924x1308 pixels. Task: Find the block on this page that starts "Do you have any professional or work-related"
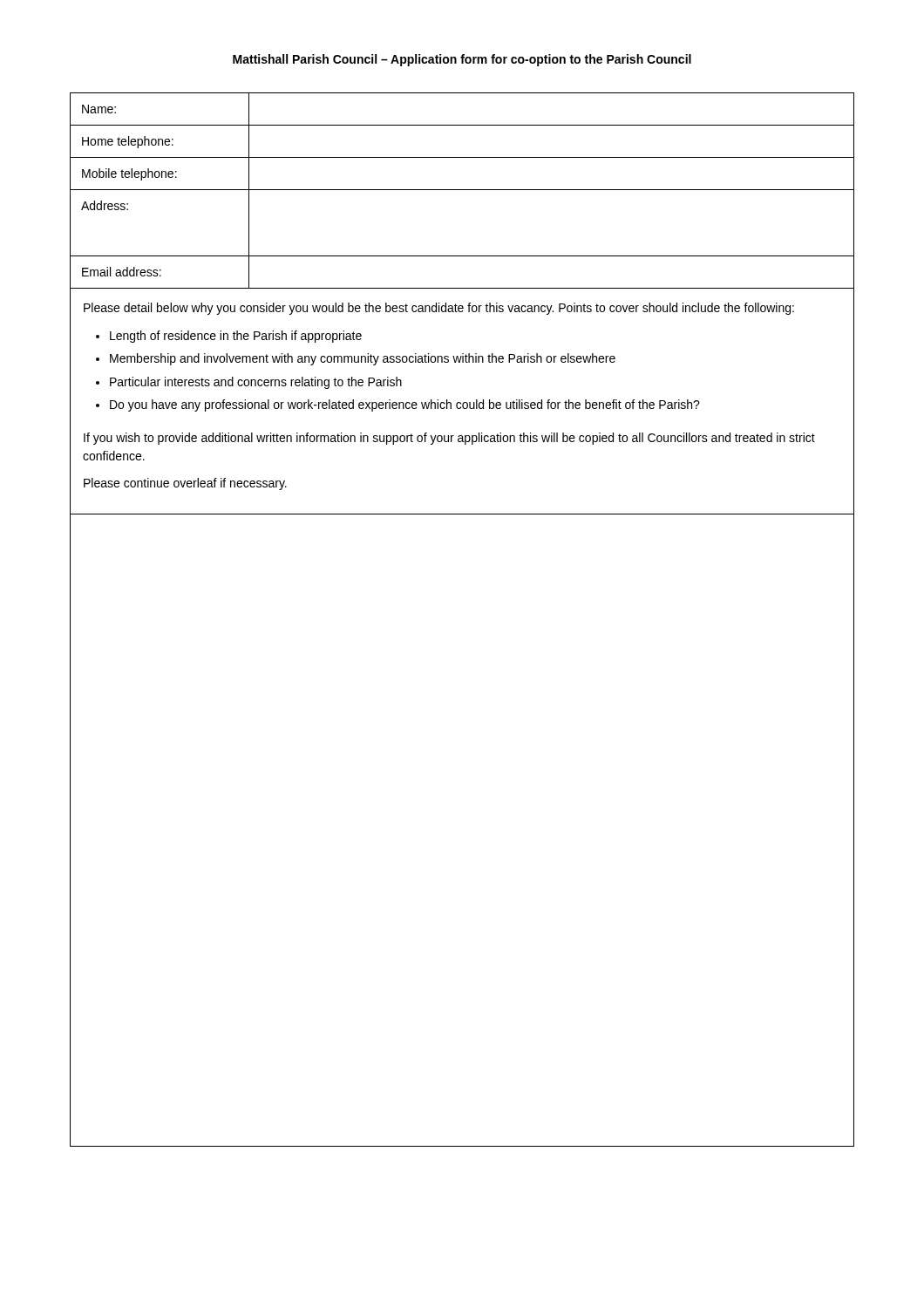pyautogui.click(x=404, y=405)
